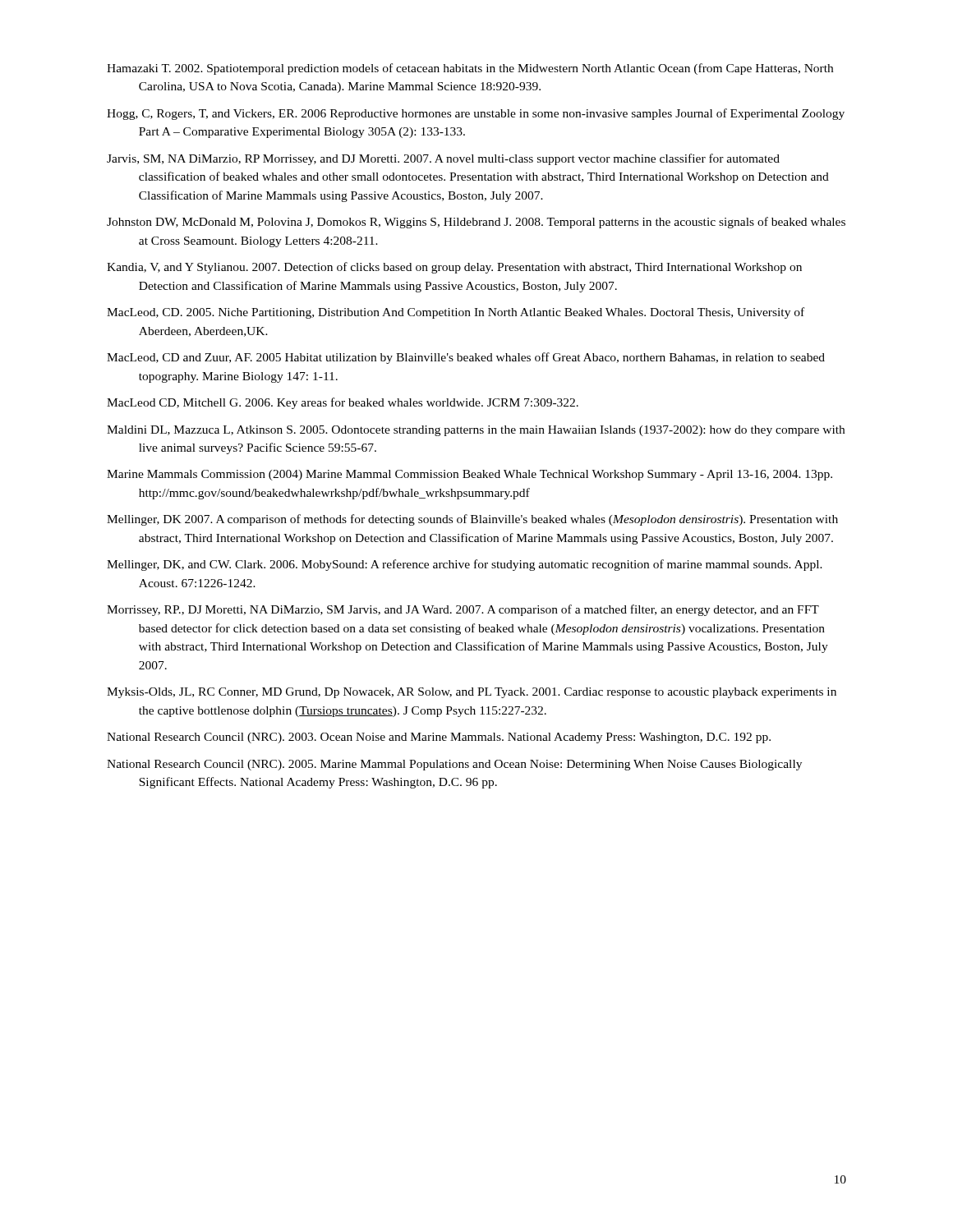The width and height of the screenshot is (953, 1232).
Task: Find the region starting "Hamazaki T. 2002."
Action: (x=470, y=77)
